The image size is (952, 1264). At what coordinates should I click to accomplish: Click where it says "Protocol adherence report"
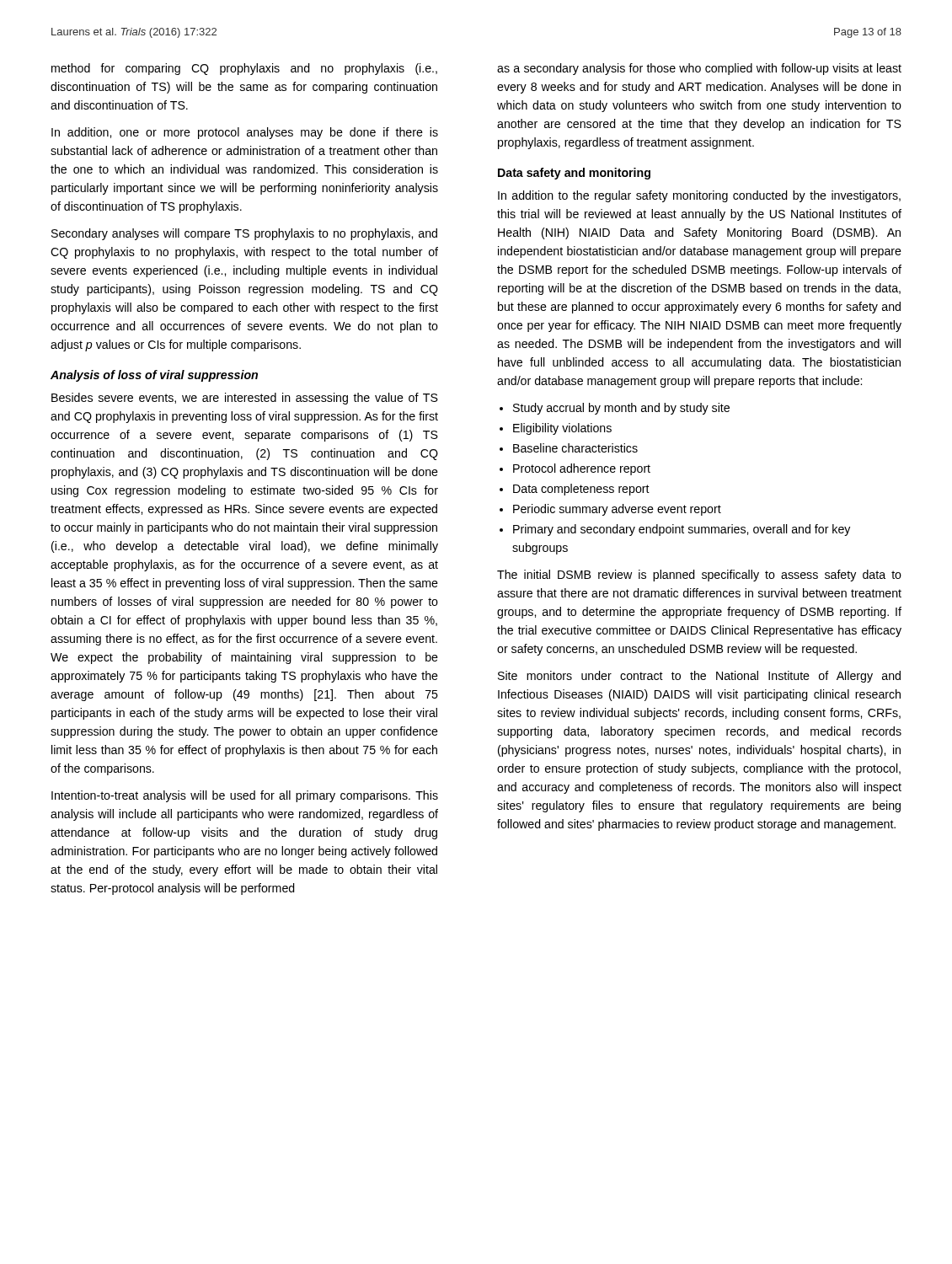pyautogui.click(x=582, y=469)
